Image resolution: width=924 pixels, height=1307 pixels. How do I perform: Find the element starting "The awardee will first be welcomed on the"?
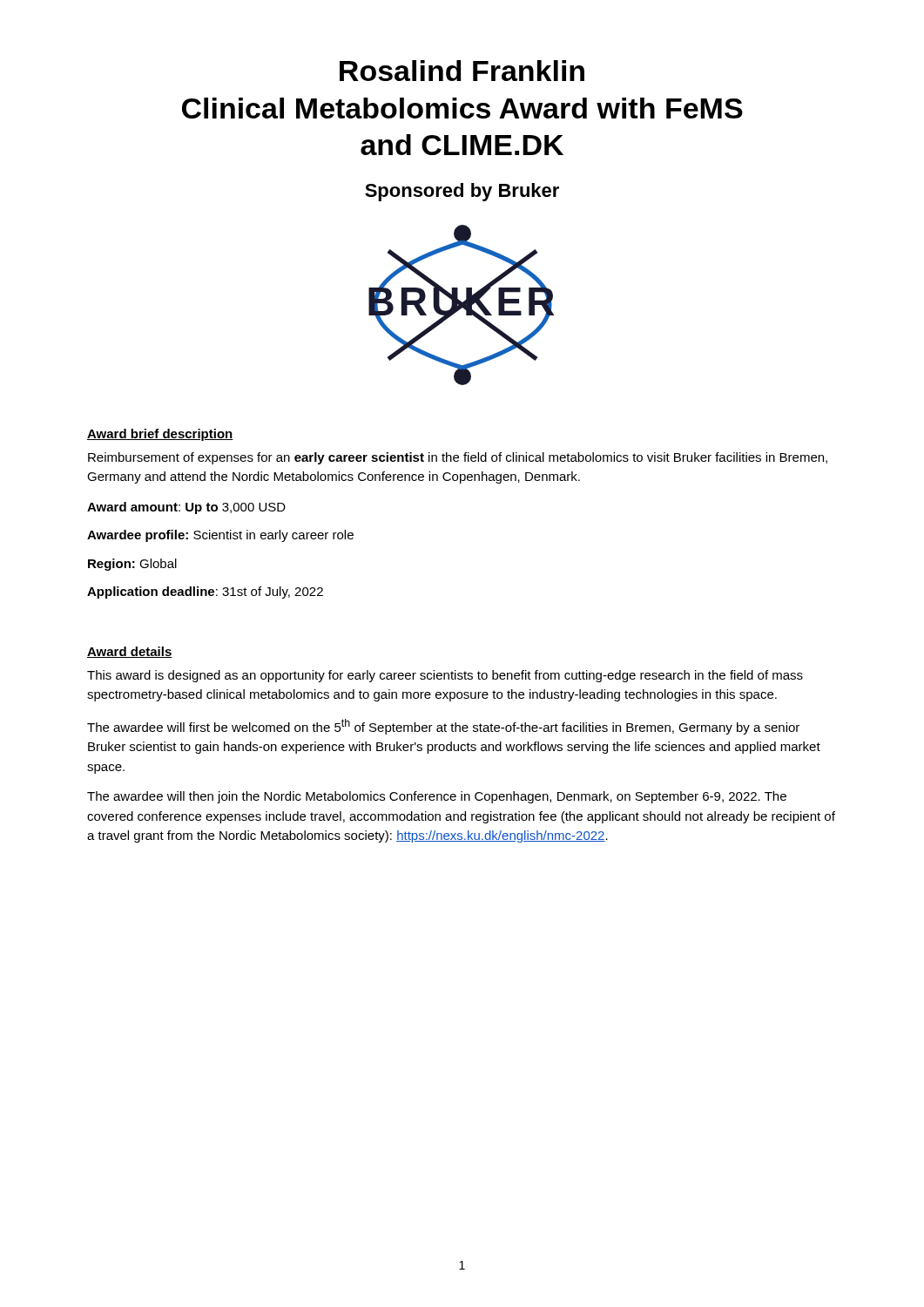pyautogui.click(x=454, y=745)
